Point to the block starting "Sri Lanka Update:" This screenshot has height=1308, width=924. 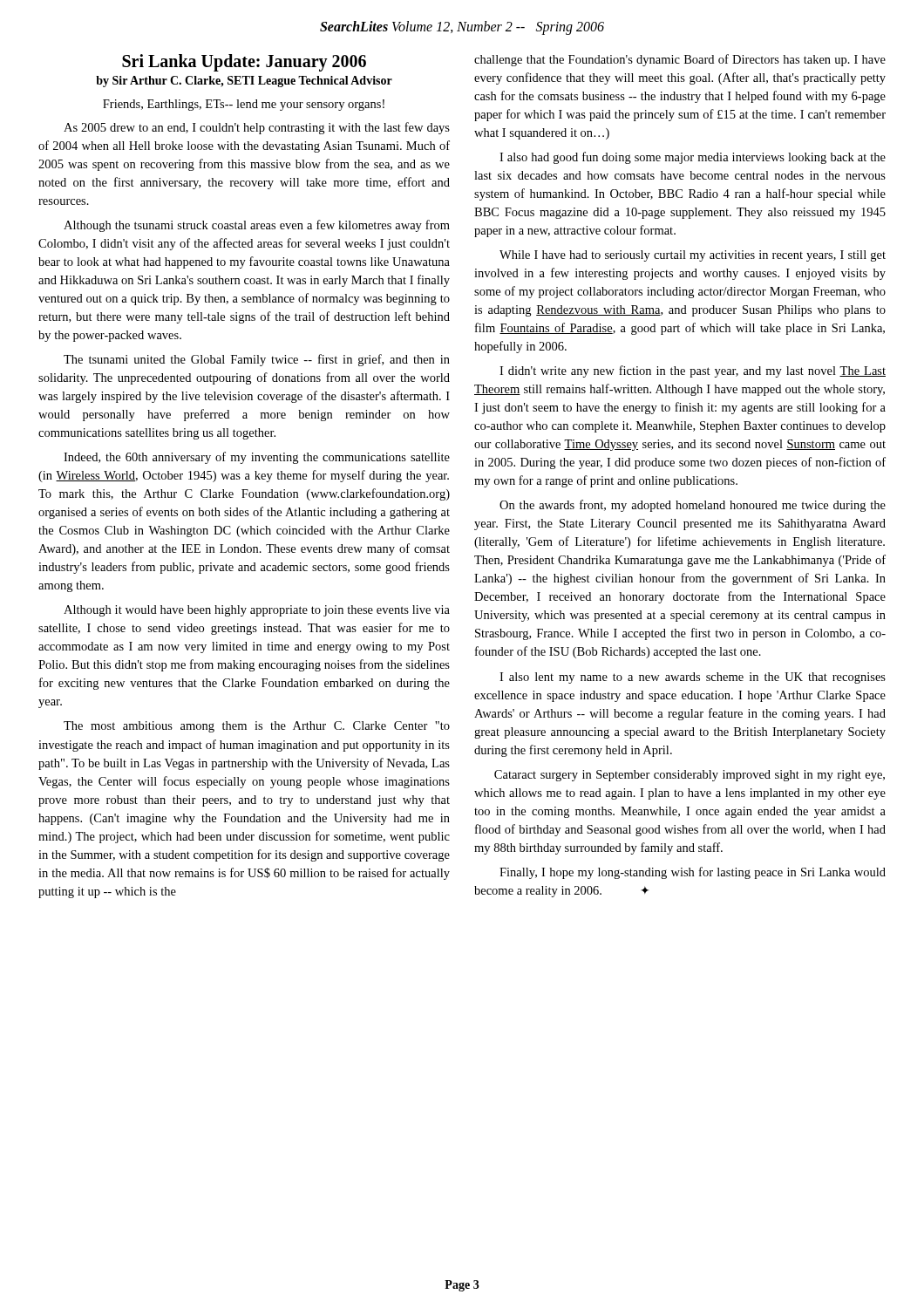(x=244, y=61)
